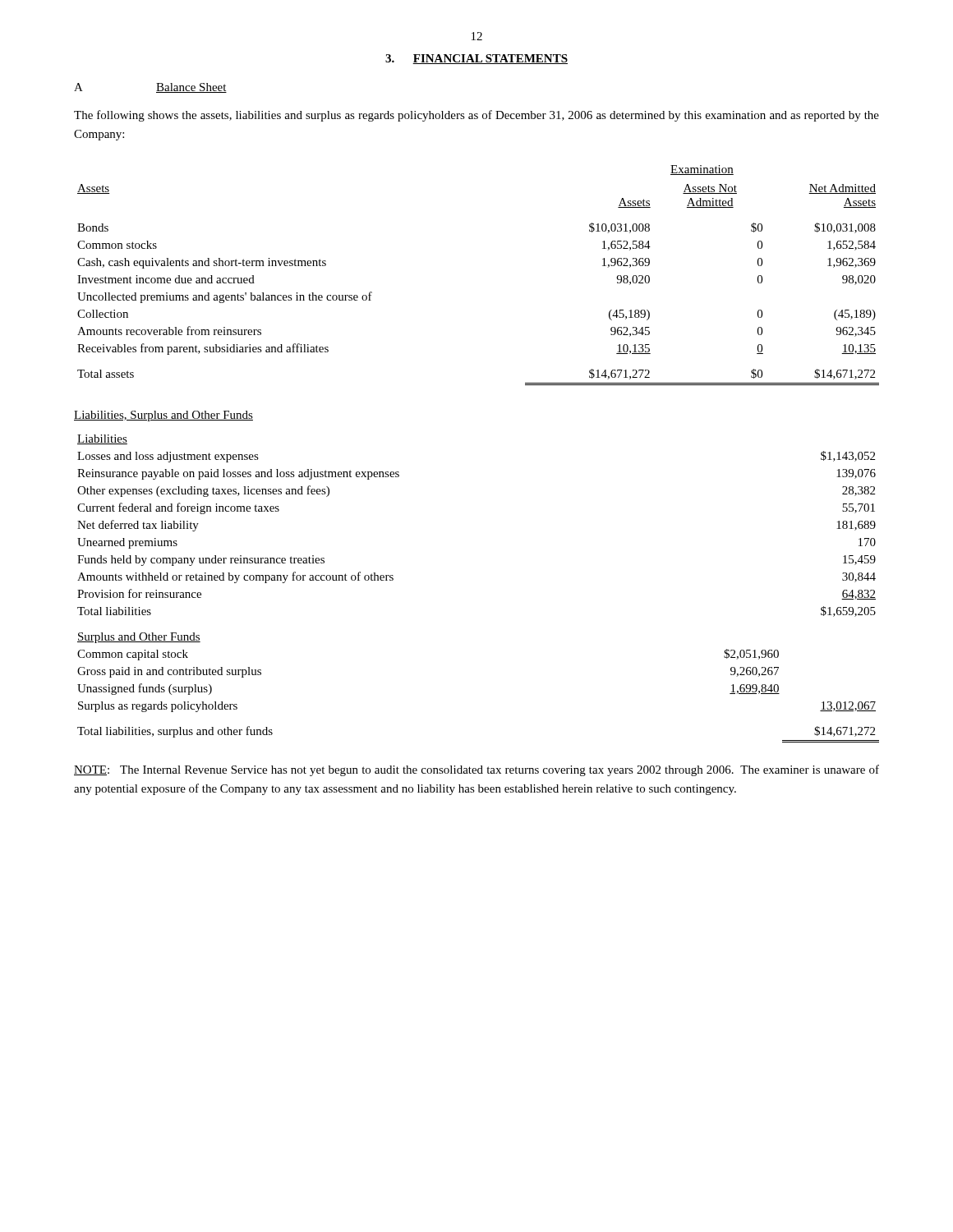Locate the text "3. FINANCIAL STATEMENTS"
The image size is (953, 1232).
[476, 58]
